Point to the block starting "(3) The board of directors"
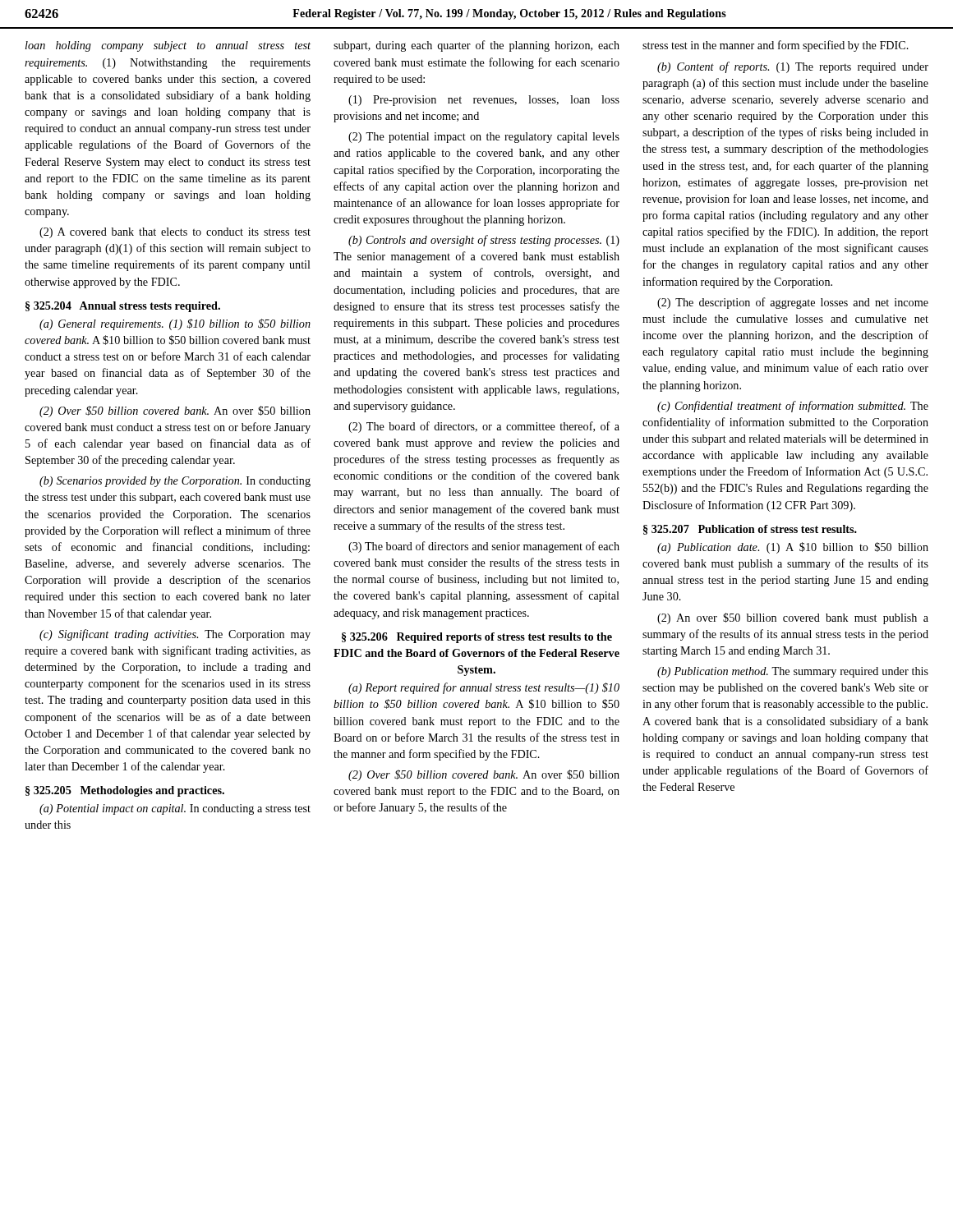This screenshot has height=1232, width=953. pyautogui.click(x=476, y=579)
